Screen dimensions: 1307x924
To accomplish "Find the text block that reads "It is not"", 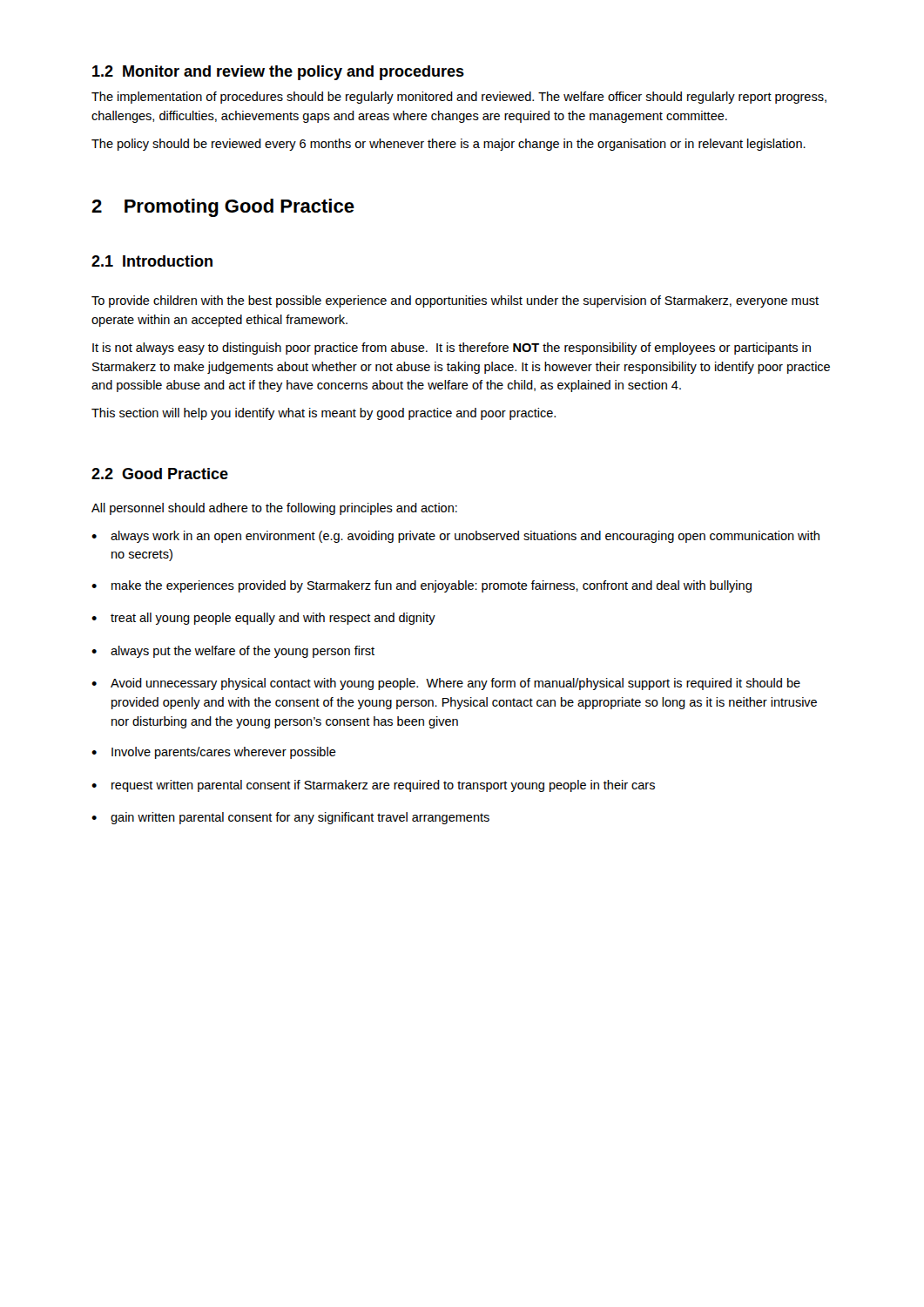I will click(x=461, y=366).
